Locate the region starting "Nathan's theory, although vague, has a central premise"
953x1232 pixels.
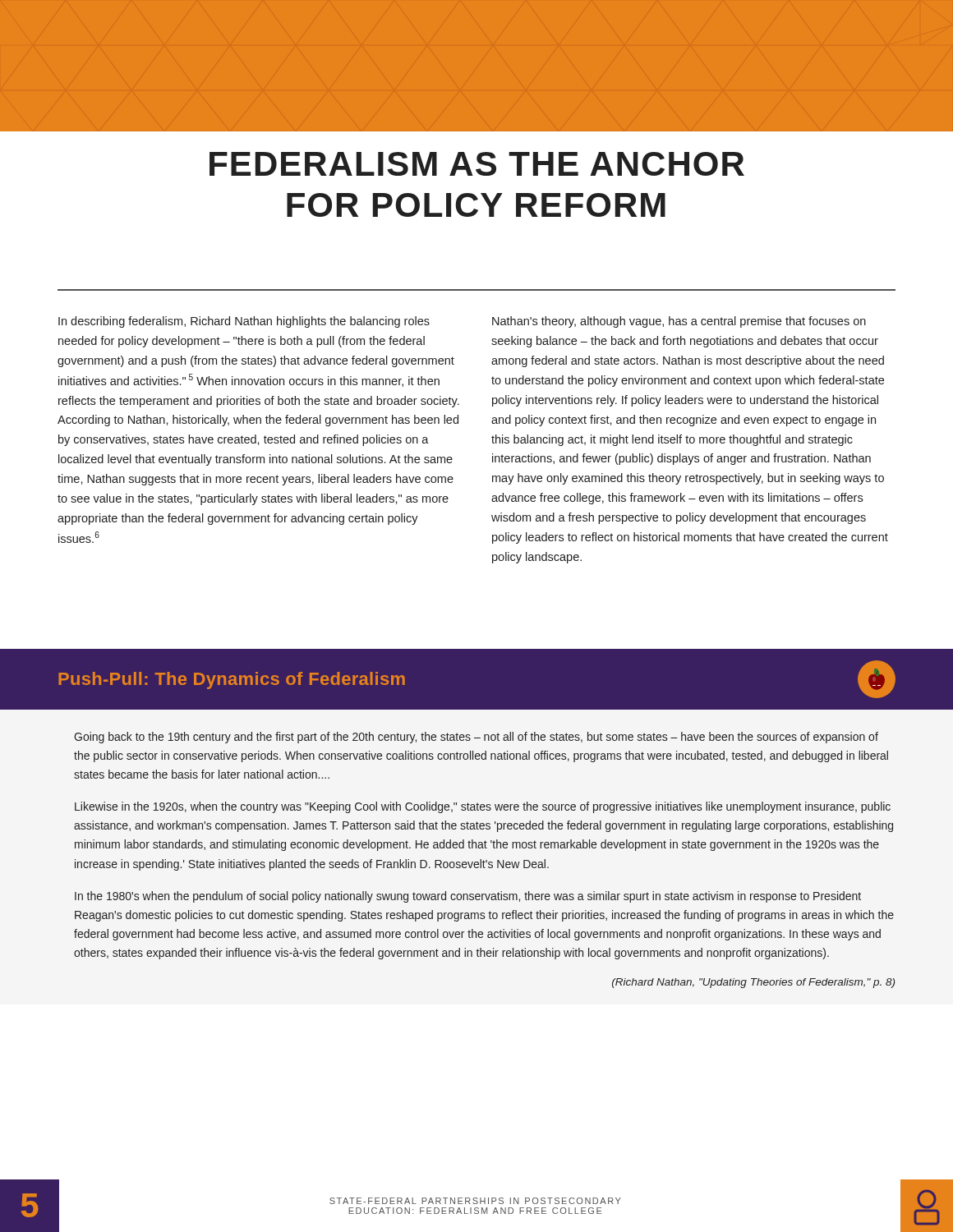[x=693, y=440]
